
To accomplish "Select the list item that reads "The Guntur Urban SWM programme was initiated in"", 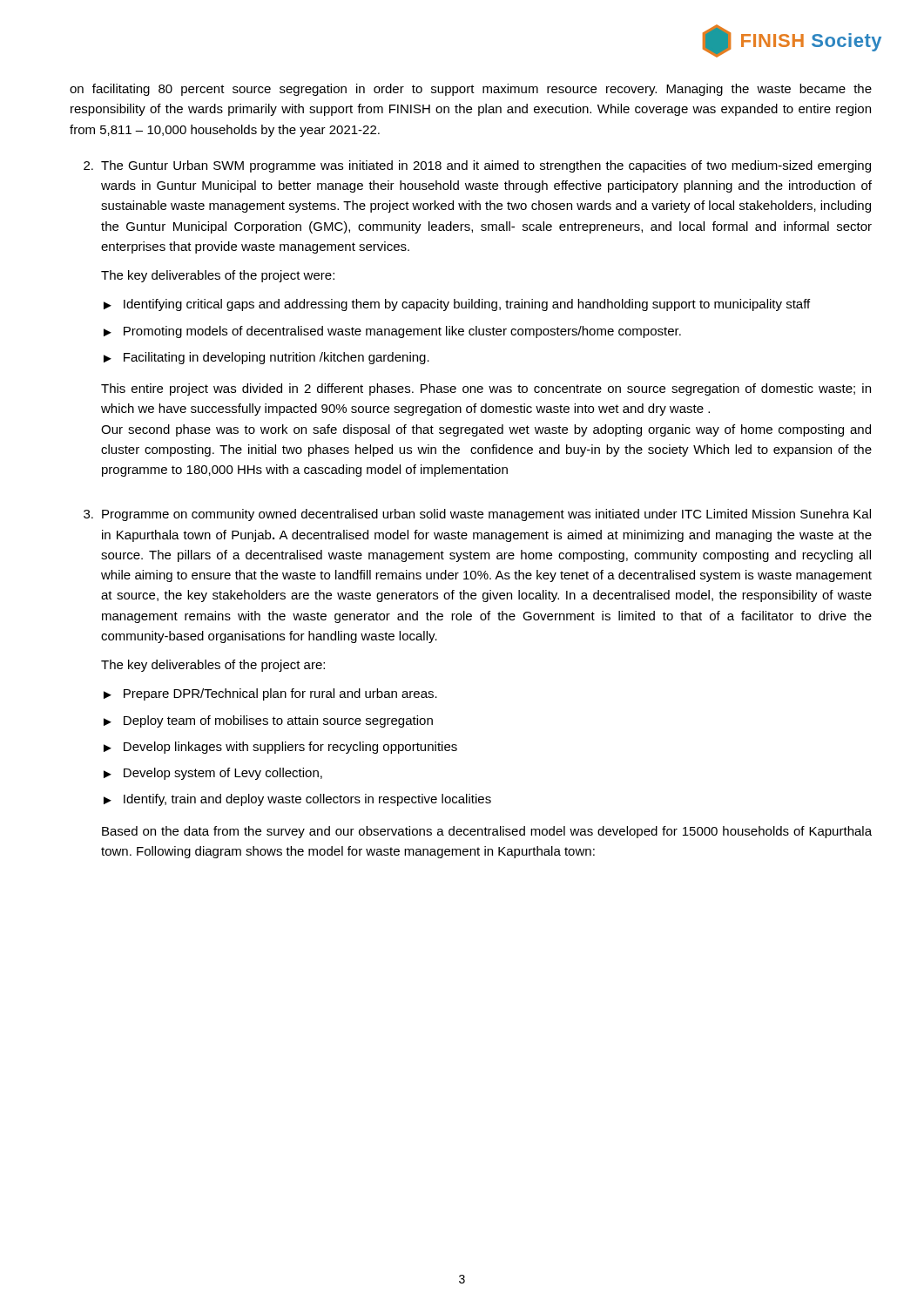I will coord(486,317).
